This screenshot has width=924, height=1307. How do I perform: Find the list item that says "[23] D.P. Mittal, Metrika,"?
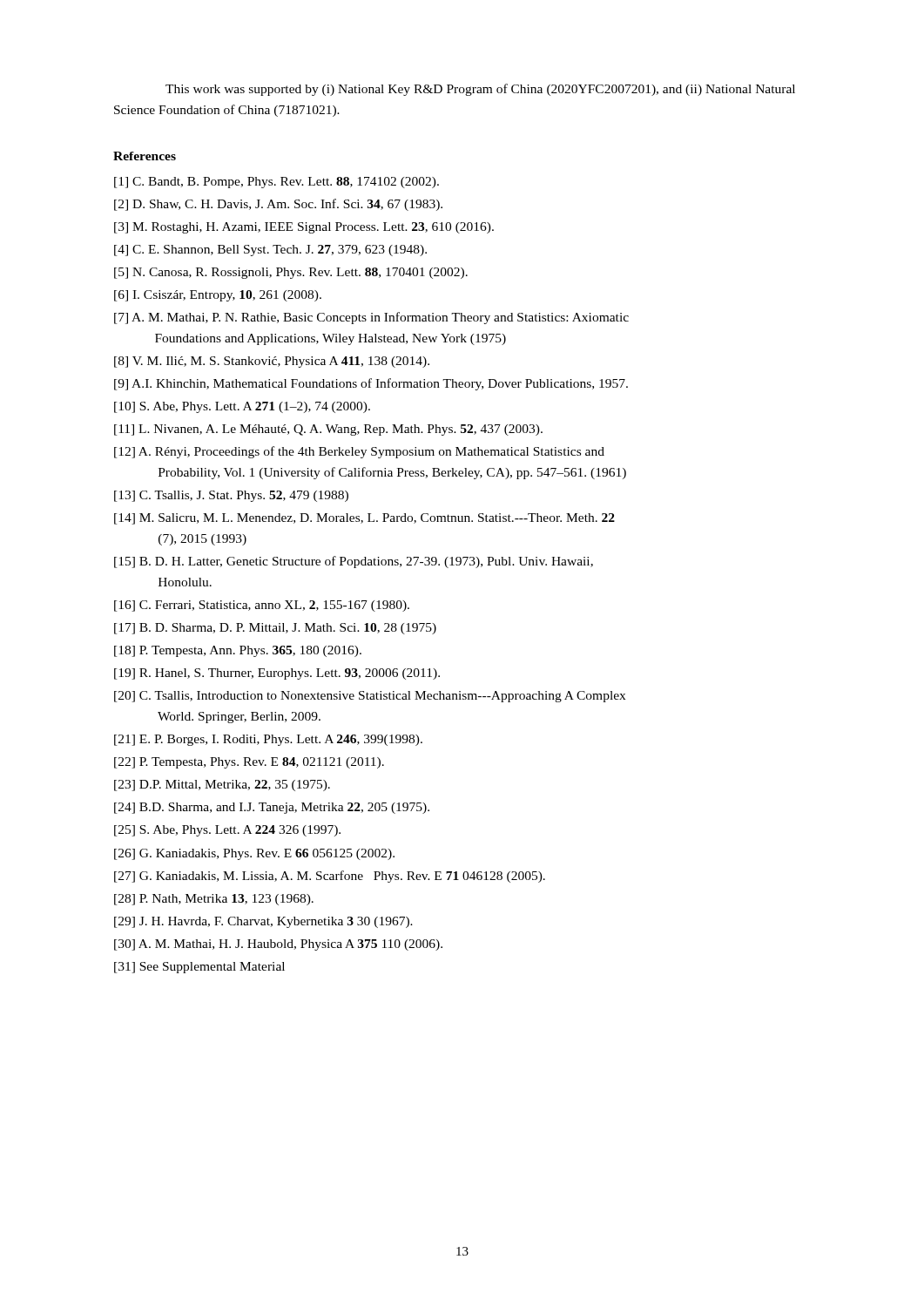point(222,784)
